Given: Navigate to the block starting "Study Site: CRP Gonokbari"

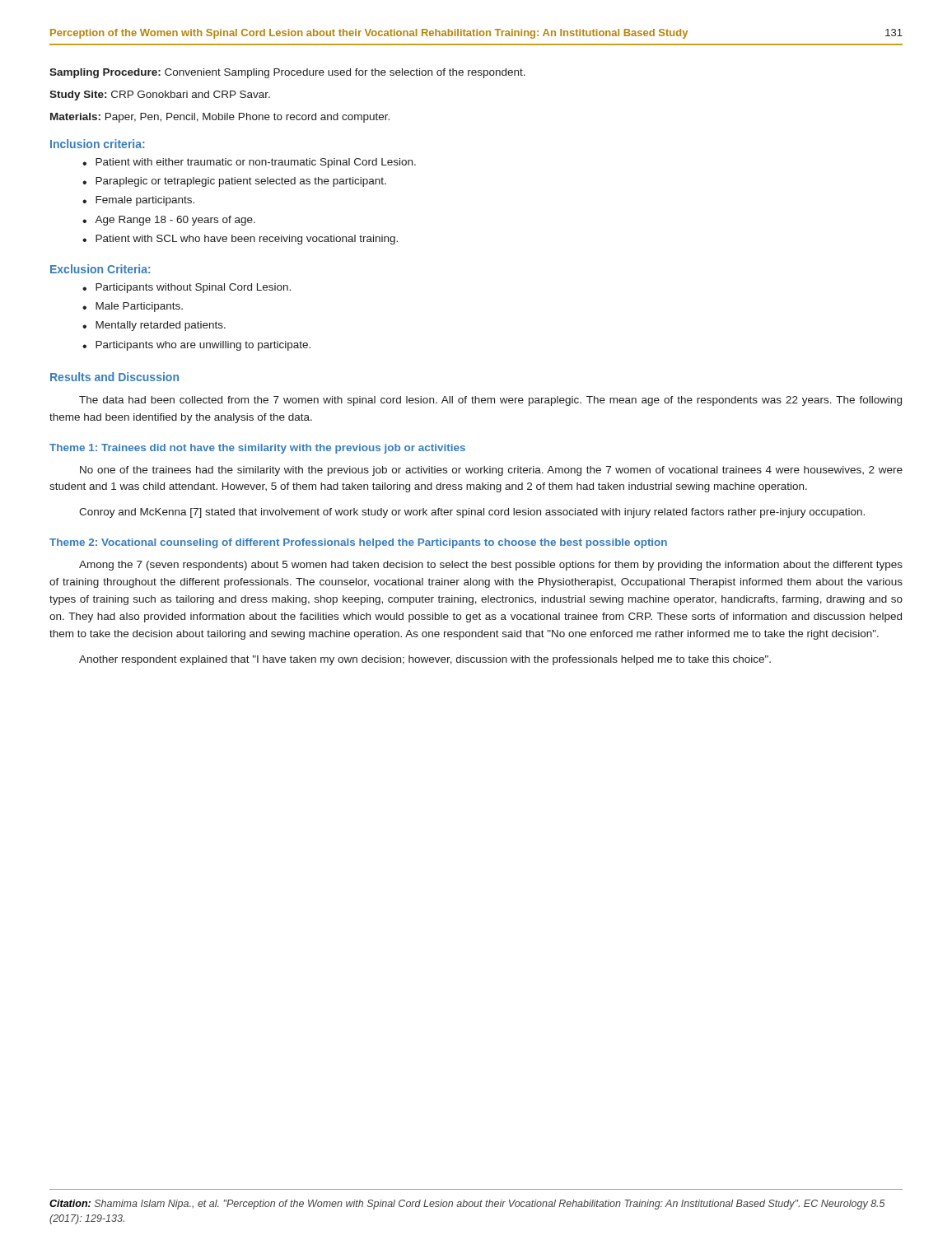Looking at the screenshot, I should coord(160,94).
